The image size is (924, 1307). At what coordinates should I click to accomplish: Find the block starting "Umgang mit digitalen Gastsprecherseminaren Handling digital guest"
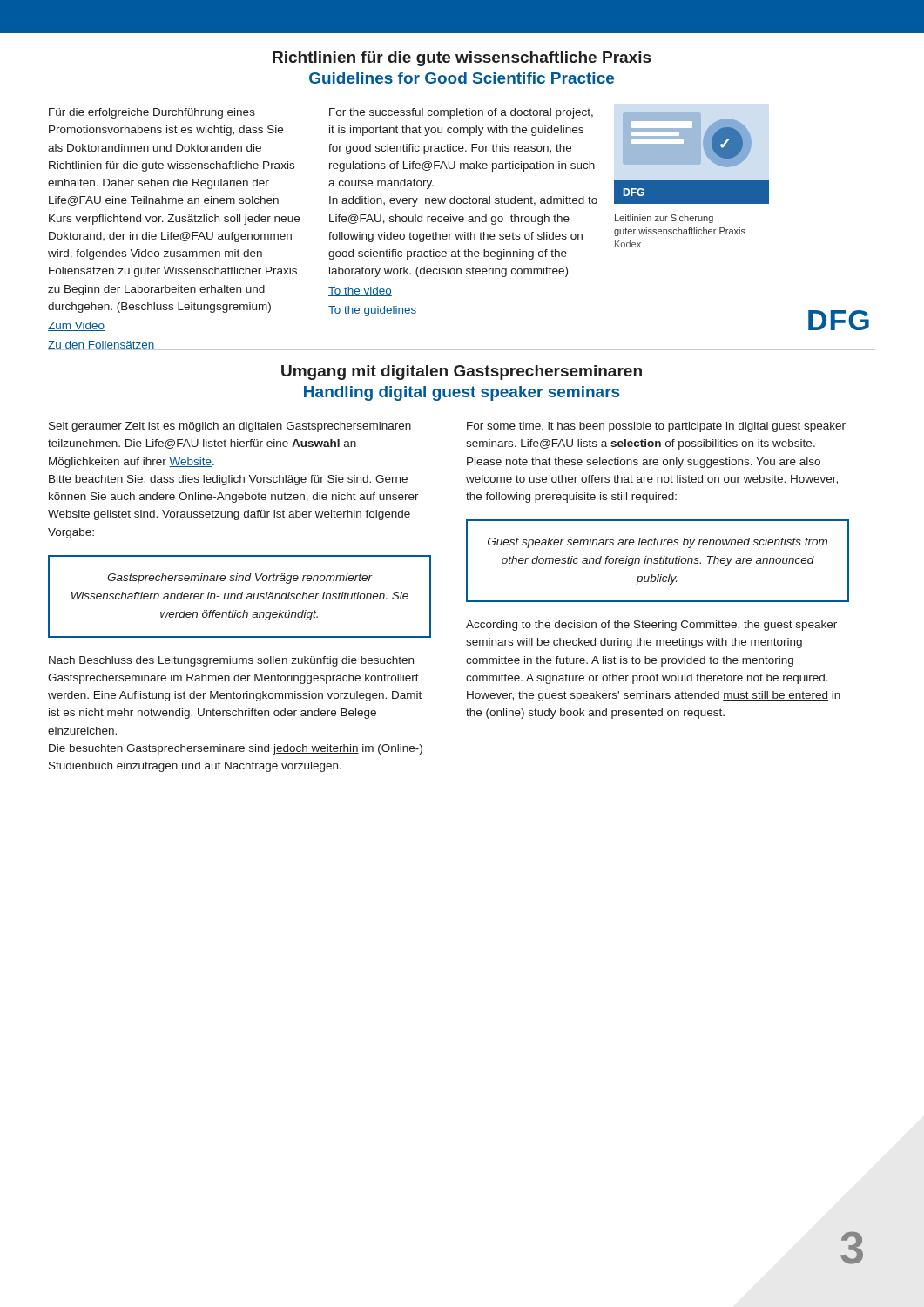pyautogui.click(x=462, y=382)
